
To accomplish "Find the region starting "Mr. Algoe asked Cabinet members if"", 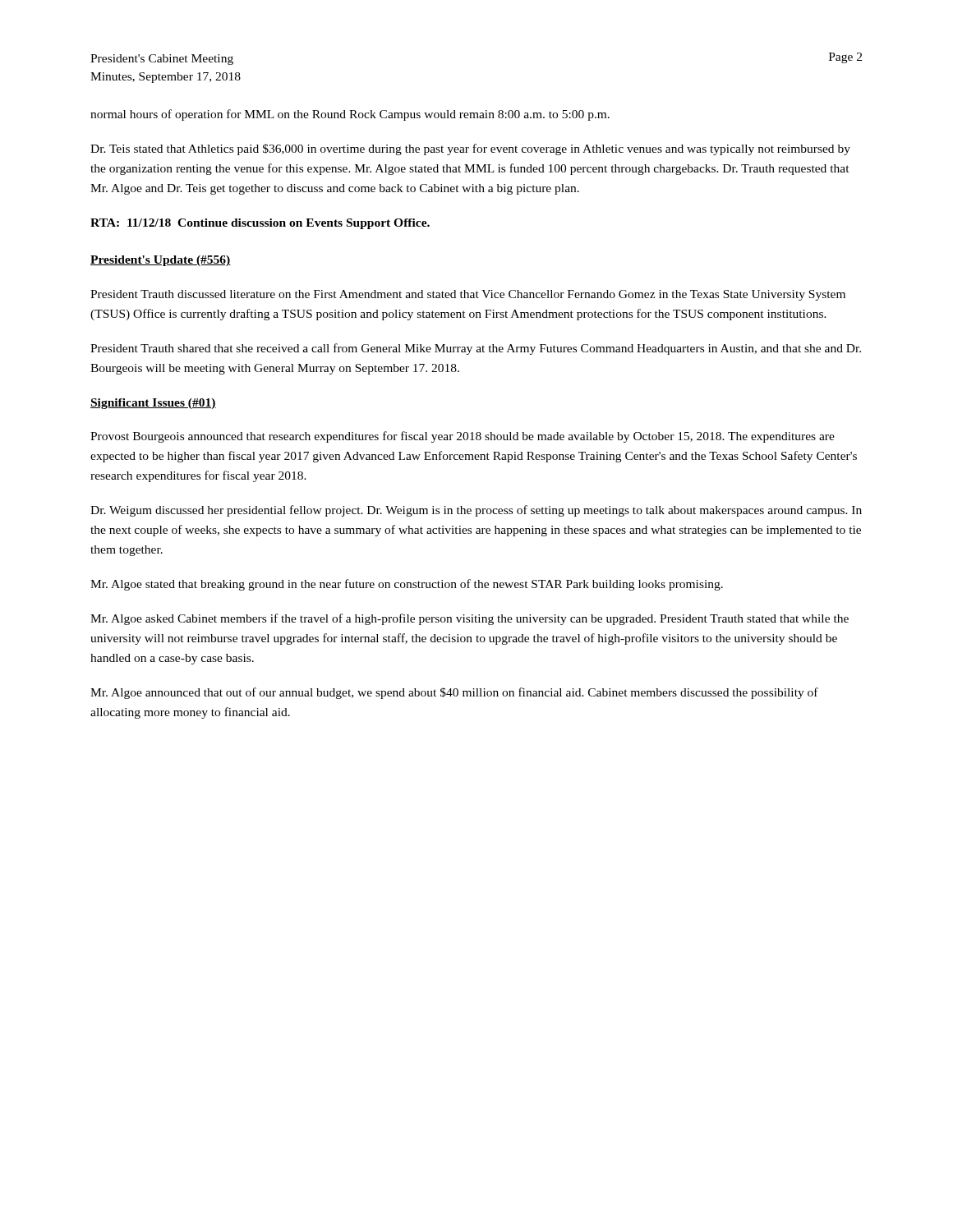I will click(470, 638).
